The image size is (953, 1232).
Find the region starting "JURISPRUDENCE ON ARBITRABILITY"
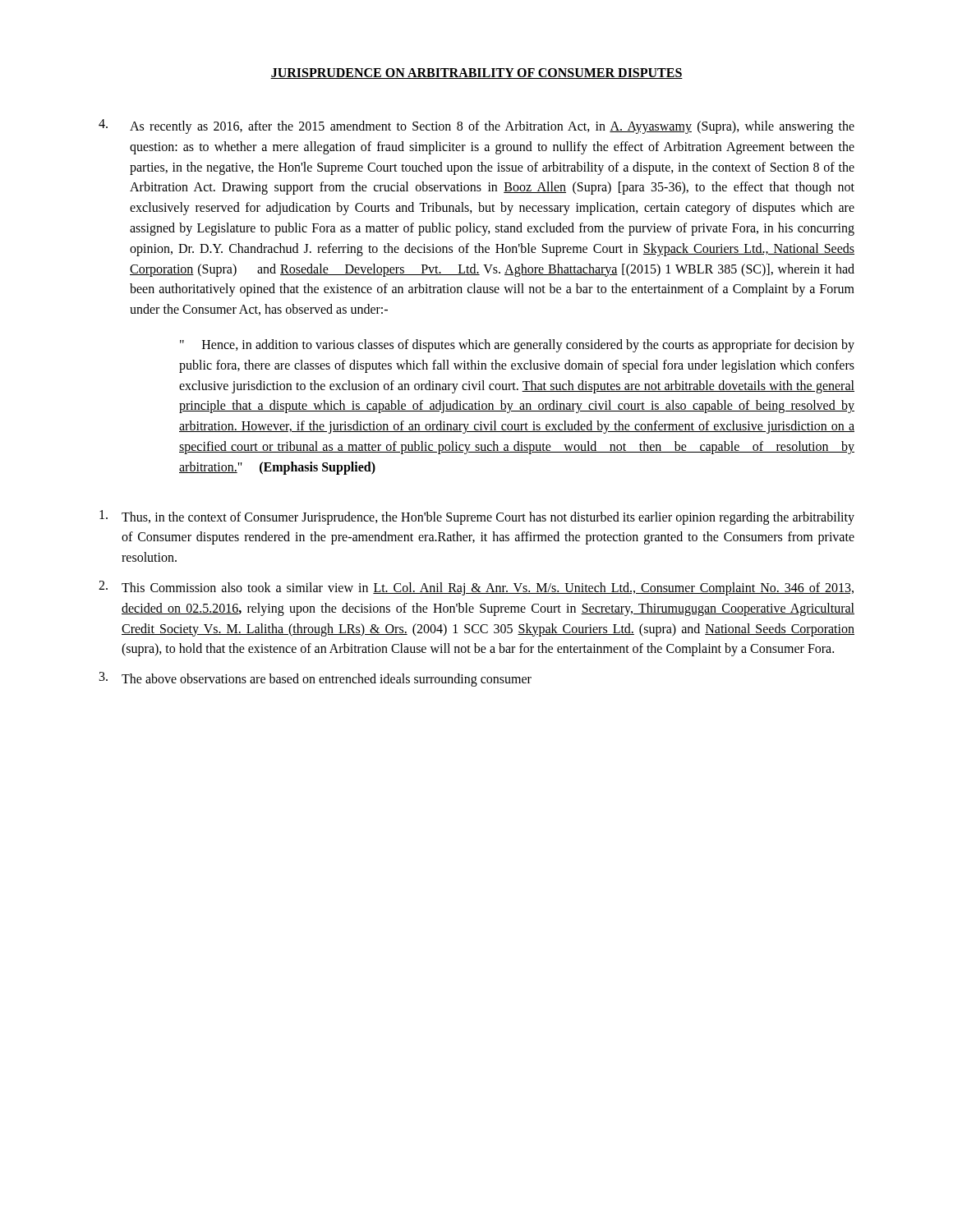point(476,73)
